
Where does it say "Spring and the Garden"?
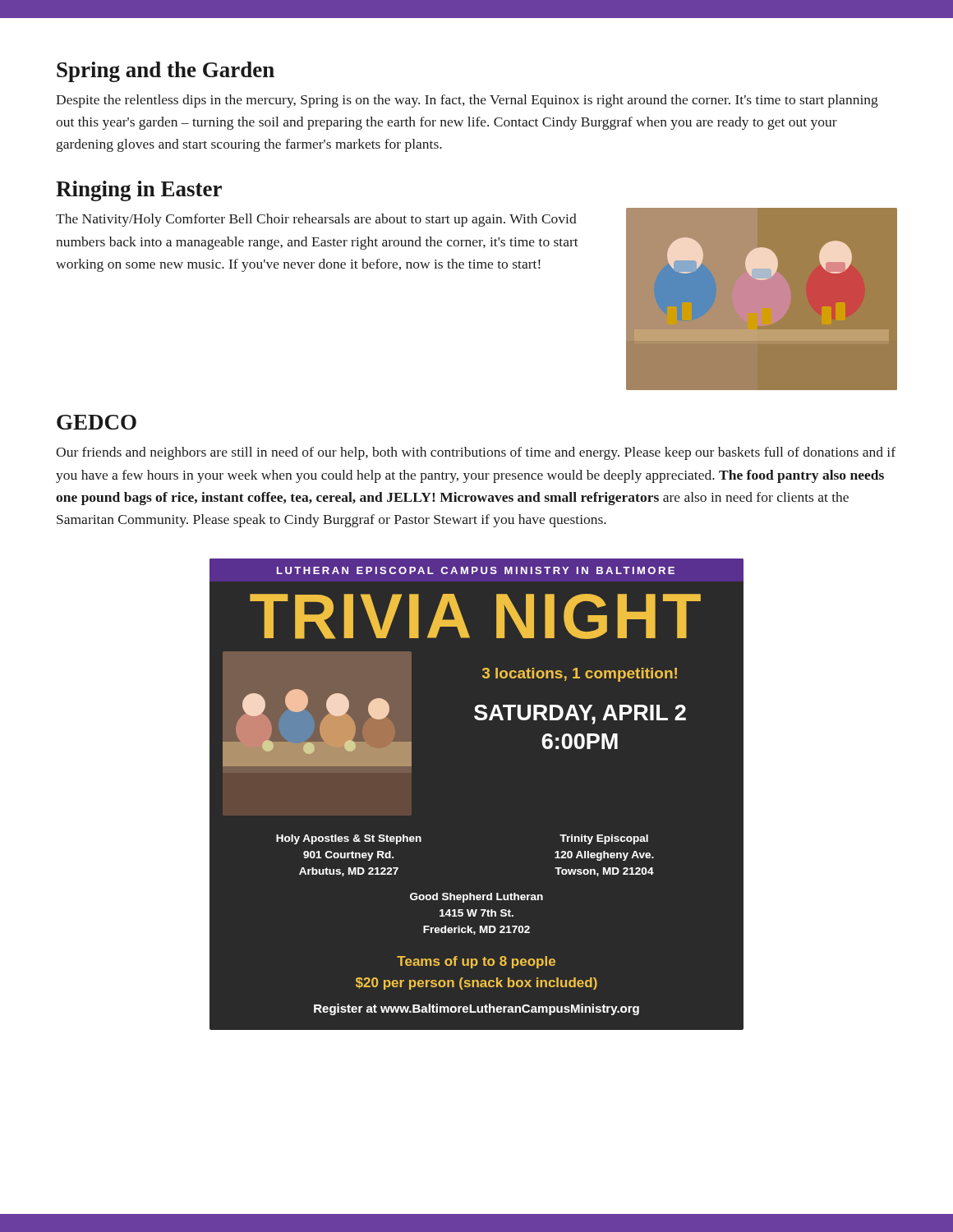pos(165,70)
